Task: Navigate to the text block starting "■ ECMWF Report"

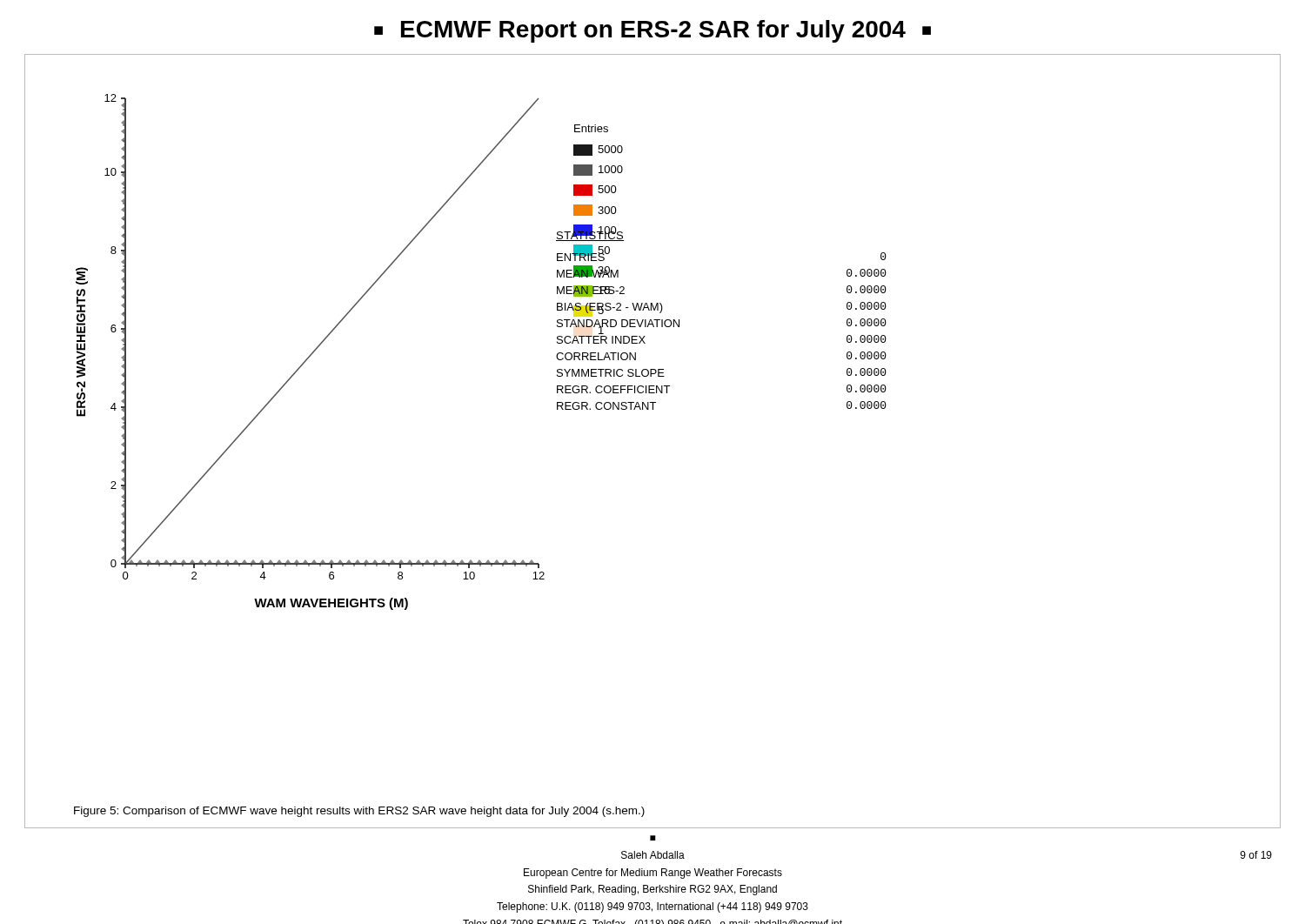Action: [x=652, y=30]
